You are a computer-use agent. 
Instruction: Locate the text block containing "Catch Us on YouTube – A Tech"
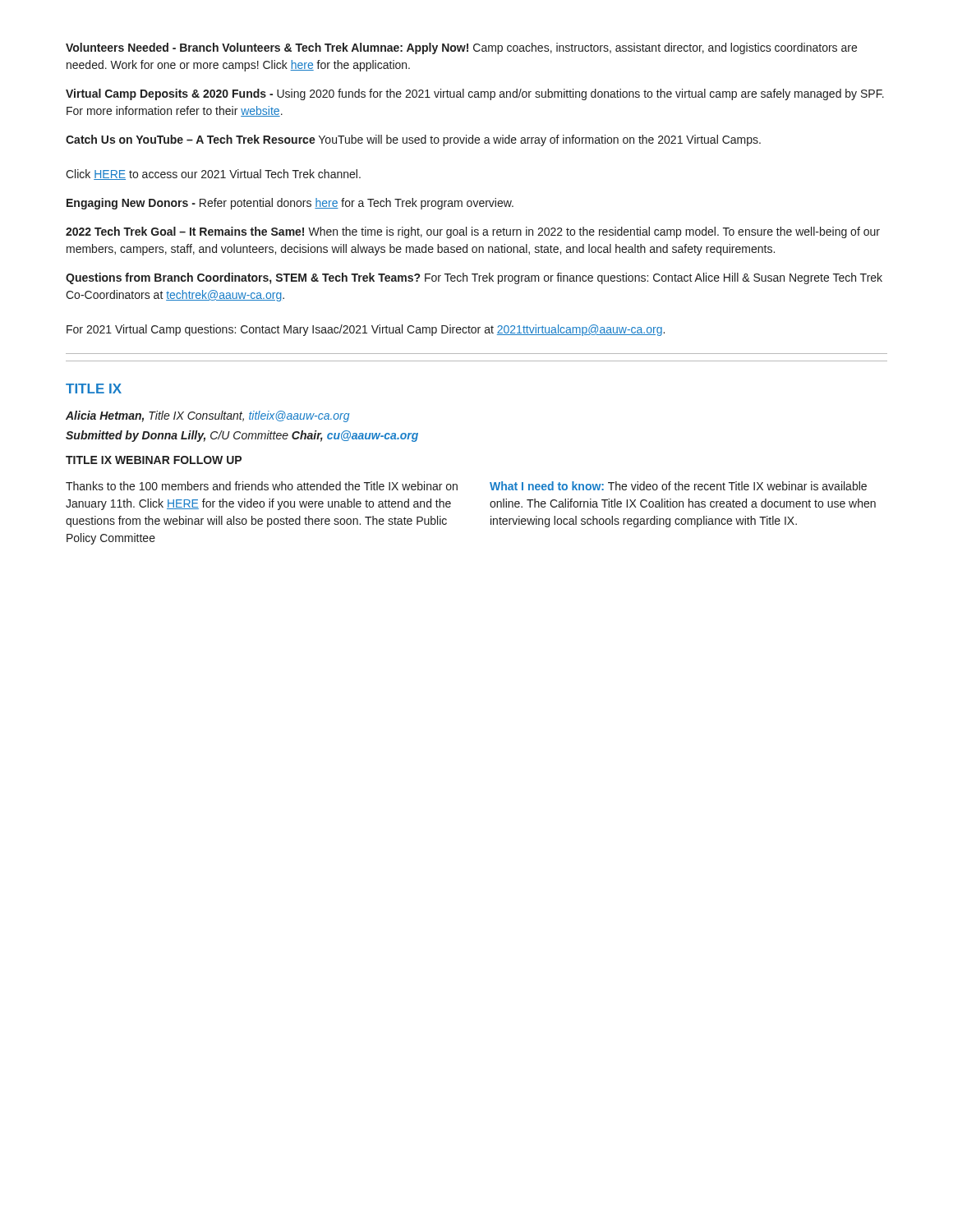[x=413, y=140]
